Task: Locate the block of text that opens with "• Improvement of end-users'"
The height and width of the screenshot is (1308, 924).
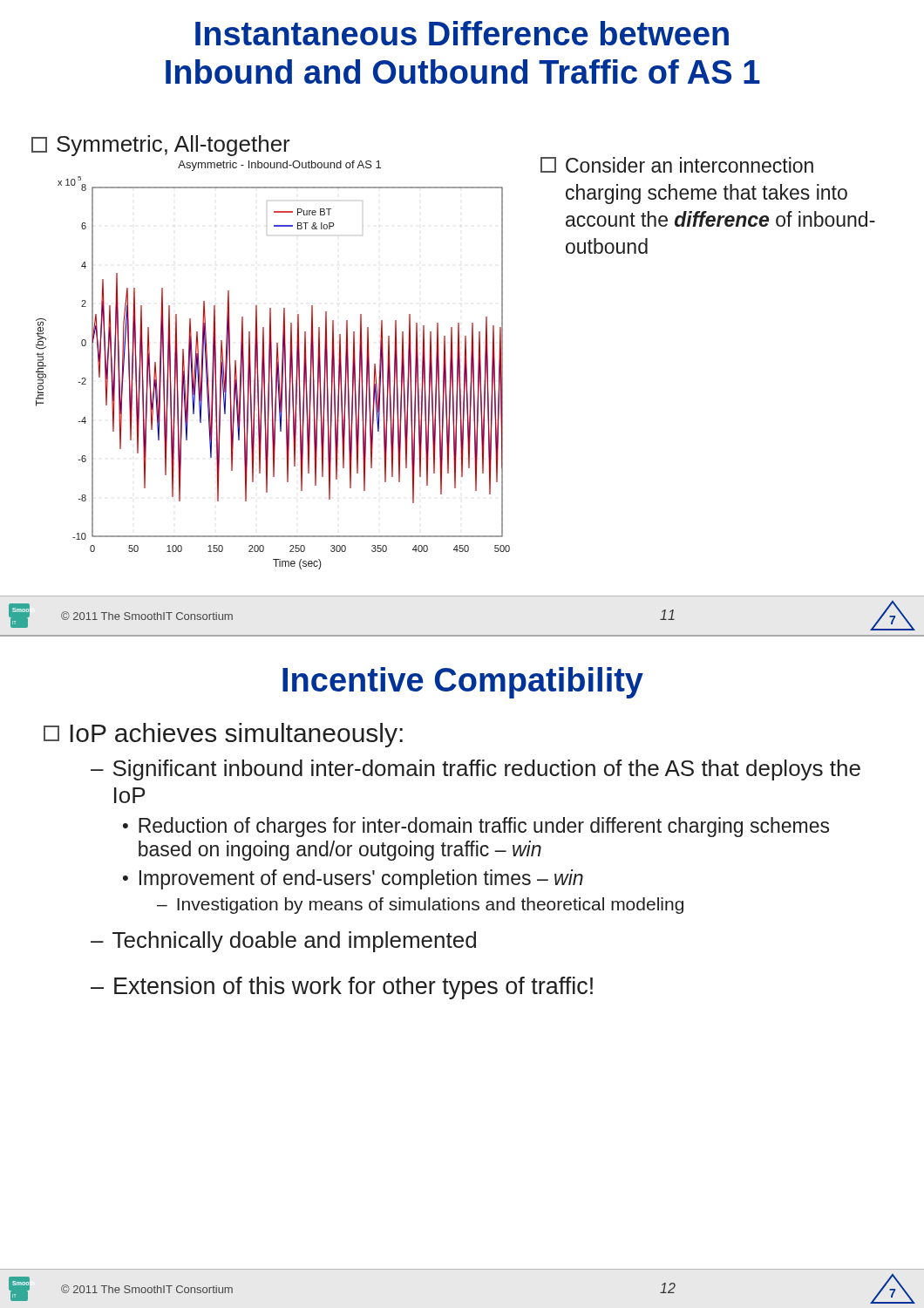Action: 353,878
